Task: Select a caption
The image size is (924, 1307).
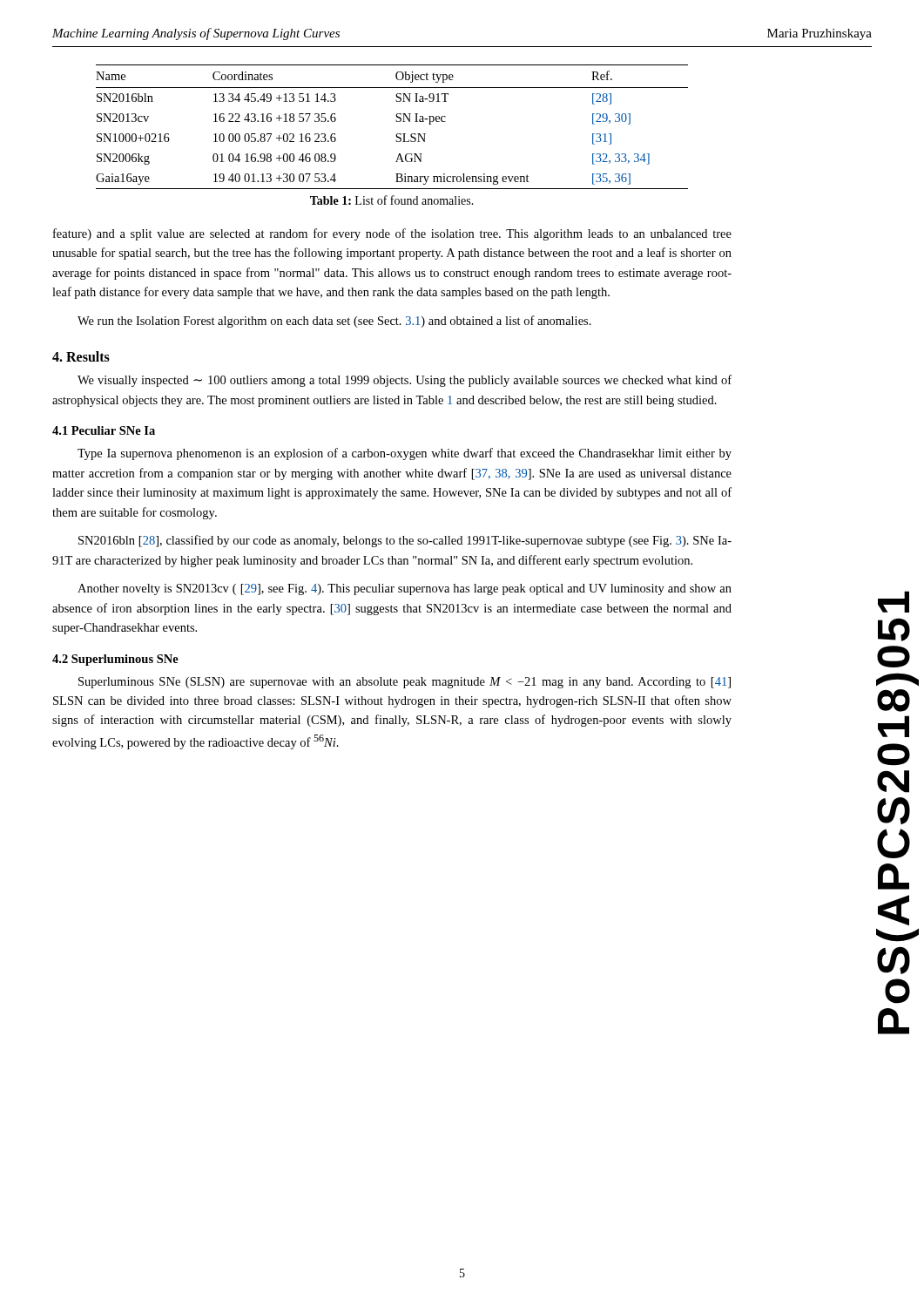Action: pyautogui.click(x=392, y=201)
